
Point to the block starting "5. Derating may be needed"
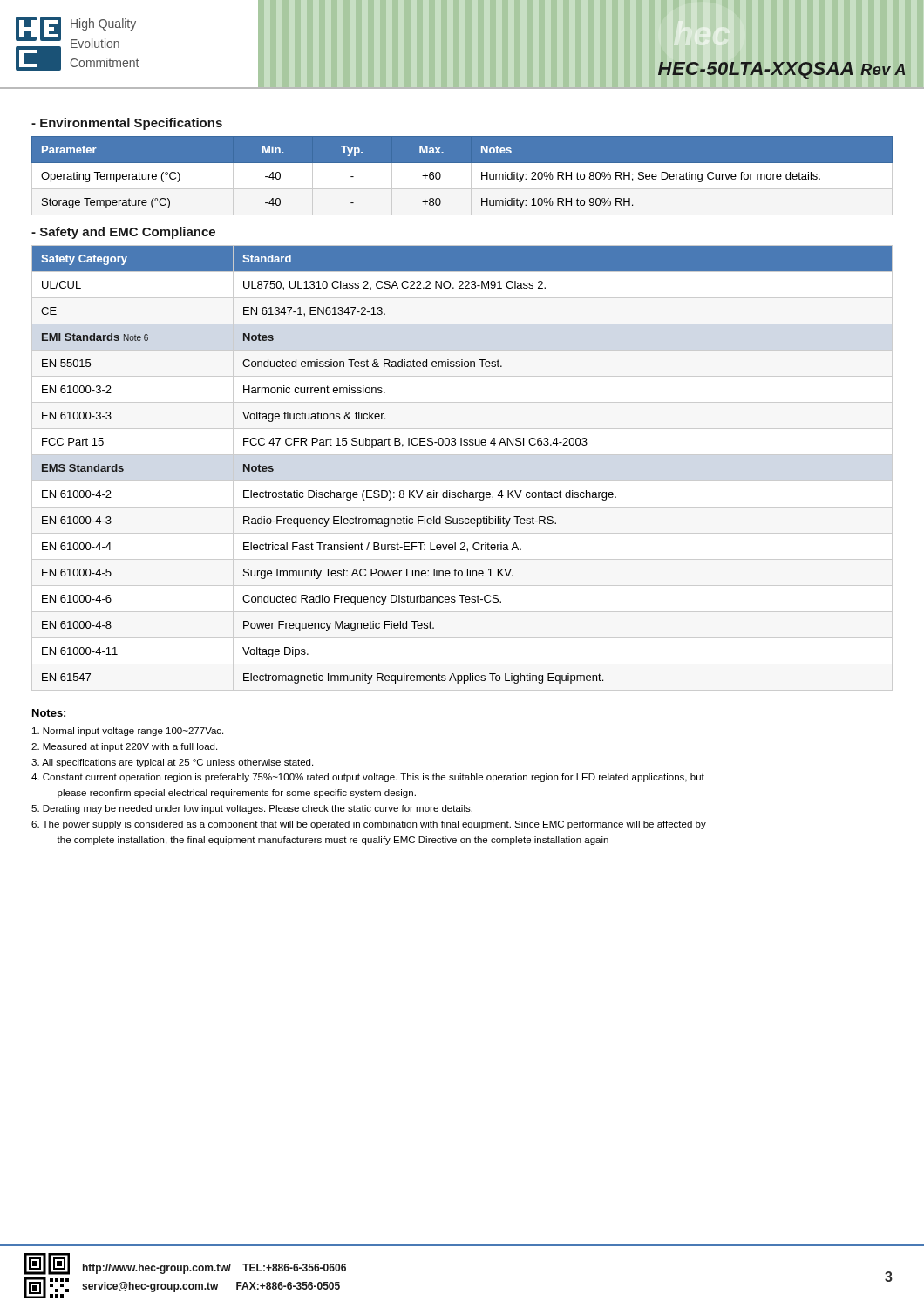pos(252,808)
